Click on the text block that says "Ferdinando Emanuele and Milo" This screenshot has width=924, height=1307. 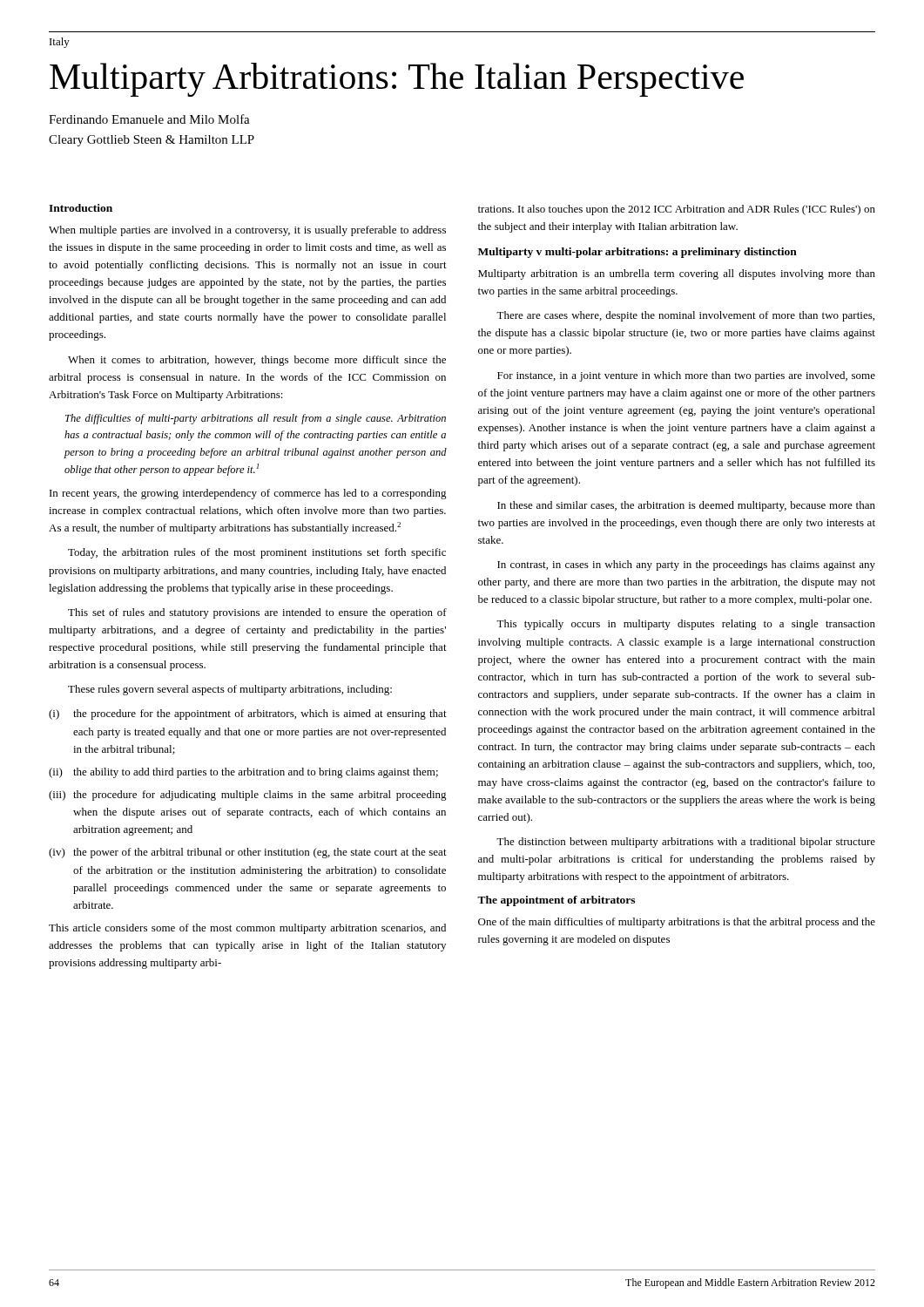[x=149, y=119]
